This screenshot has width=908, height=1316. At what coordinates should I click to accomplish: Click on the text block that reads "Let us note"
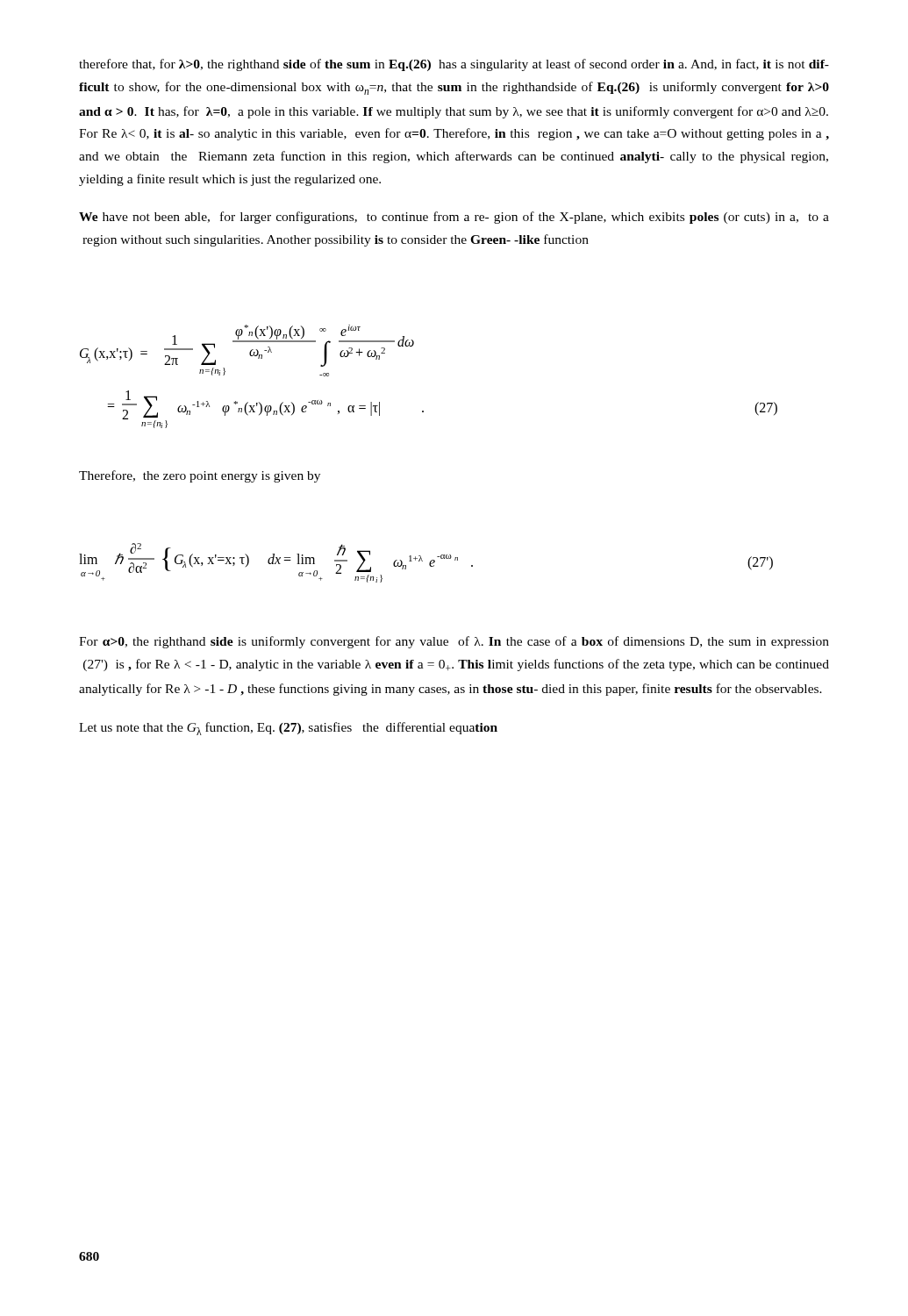click(x=288, y=728)
